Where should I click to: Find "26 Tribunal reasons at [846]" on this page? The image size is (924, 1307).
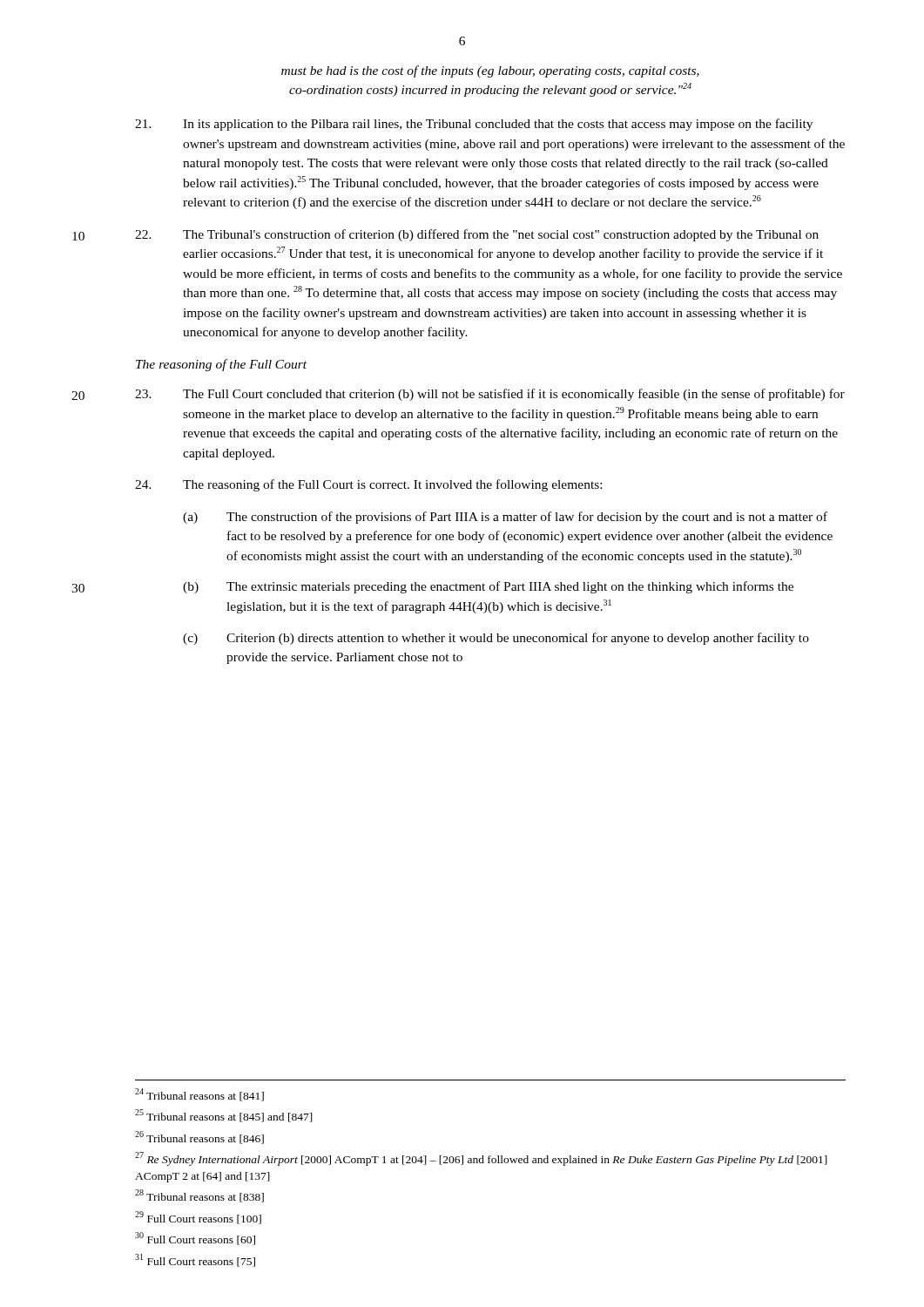[x=200, y=1137]
